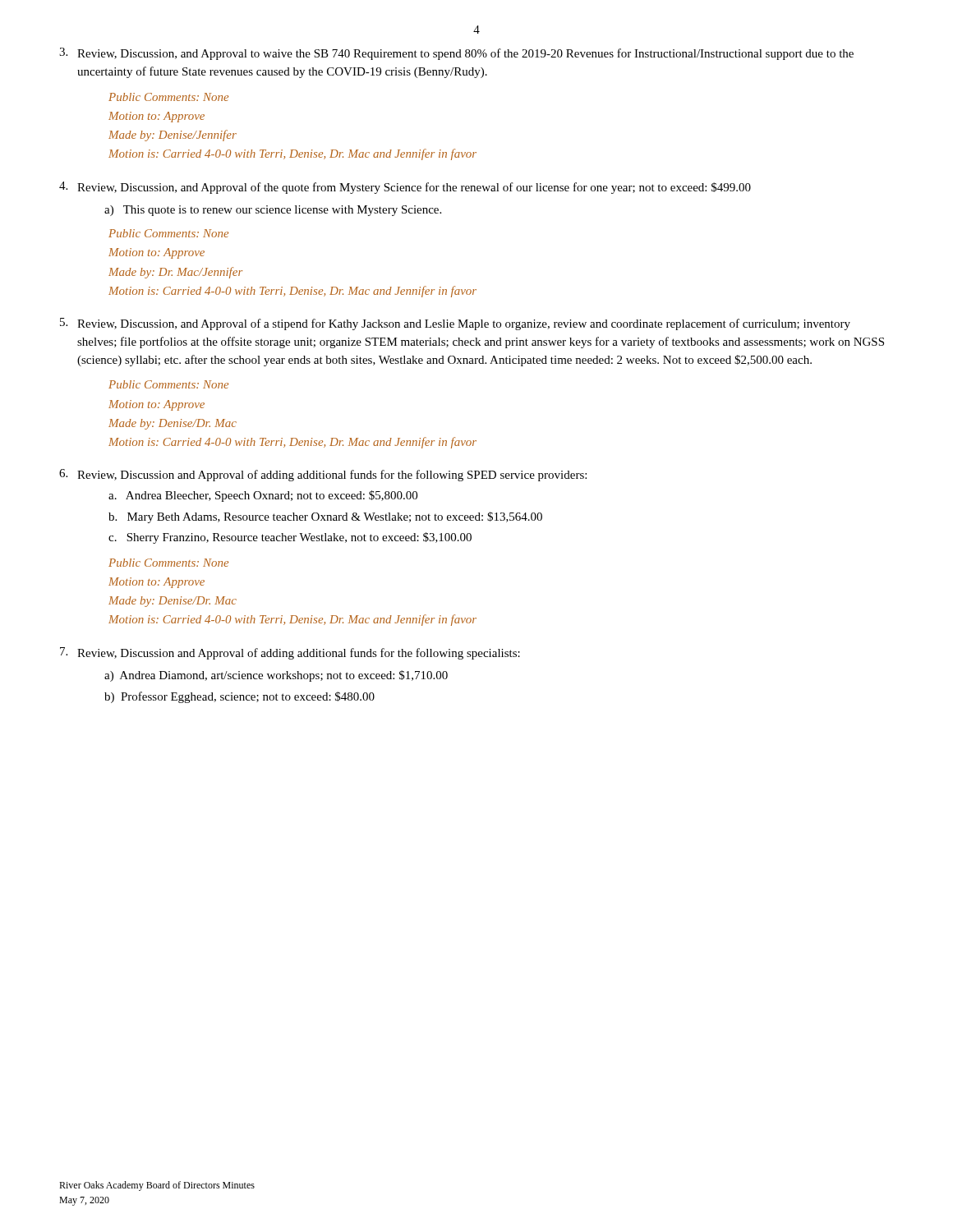Where is the passage that starts "a. Andrea Bleecher, Speech Oxnard; not"?
Image resolution: width=953 pixels, height=1232 pixels.
(263, 495)
